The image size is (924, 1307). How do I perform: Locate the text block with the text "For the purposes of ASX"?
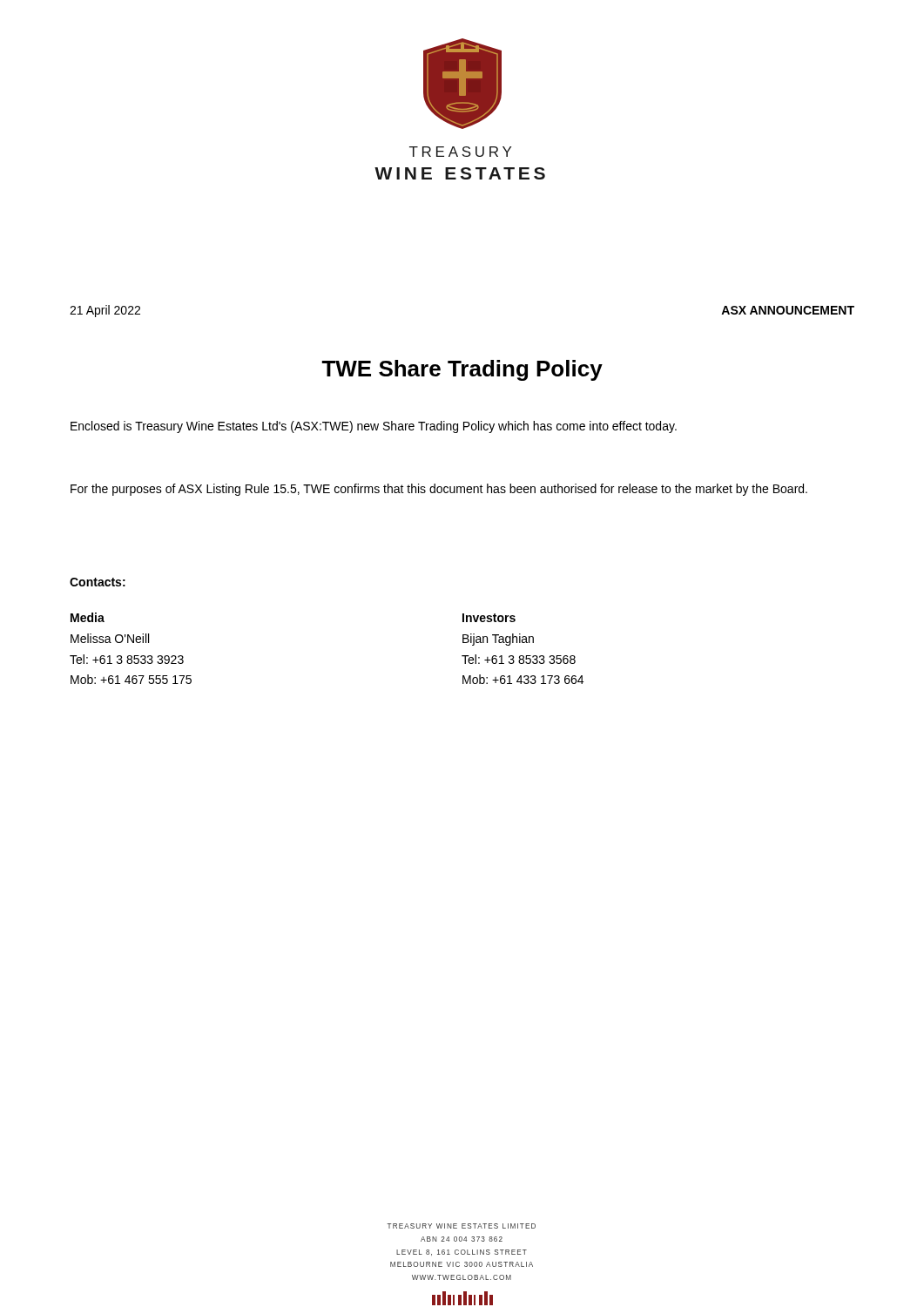pyautogui.click(x=439, y=489)
